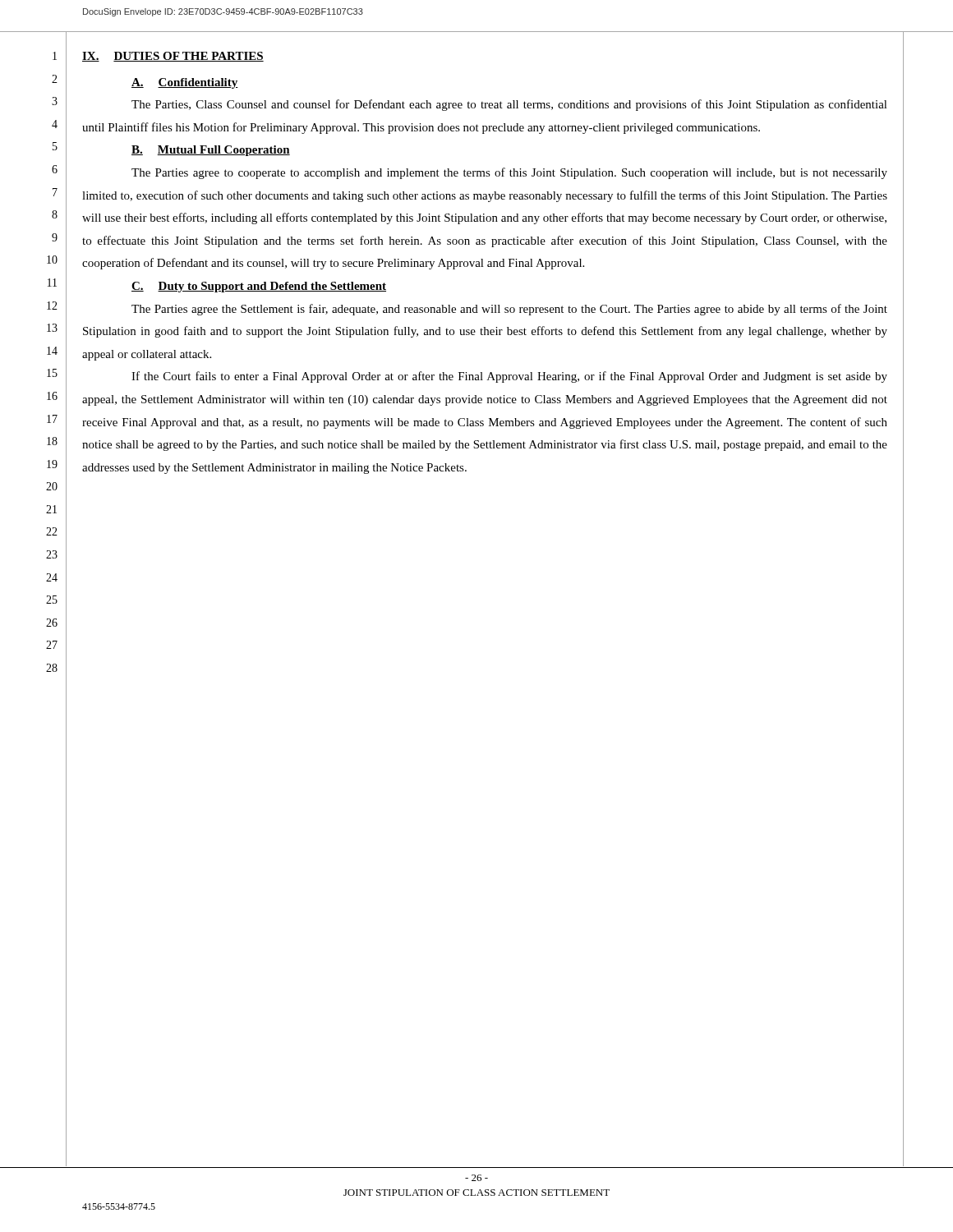Image resolution: width=953 pixels, height=1232 pixels.
Task: Point to the block beginning "If the Court fails"
Action: (x=485, y=422)
